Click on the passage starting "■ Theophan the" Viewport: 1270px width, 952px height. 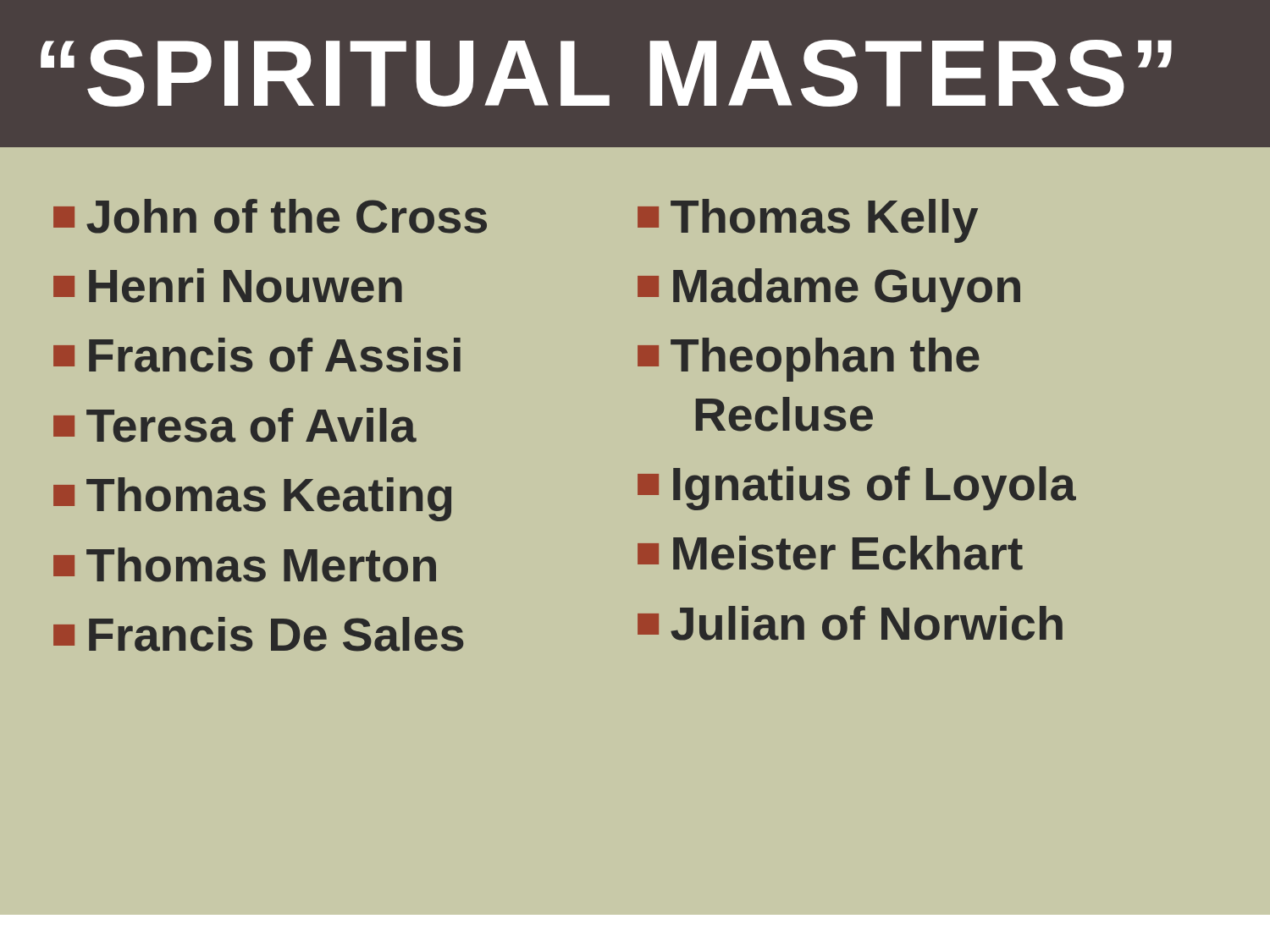coord(808,356)
